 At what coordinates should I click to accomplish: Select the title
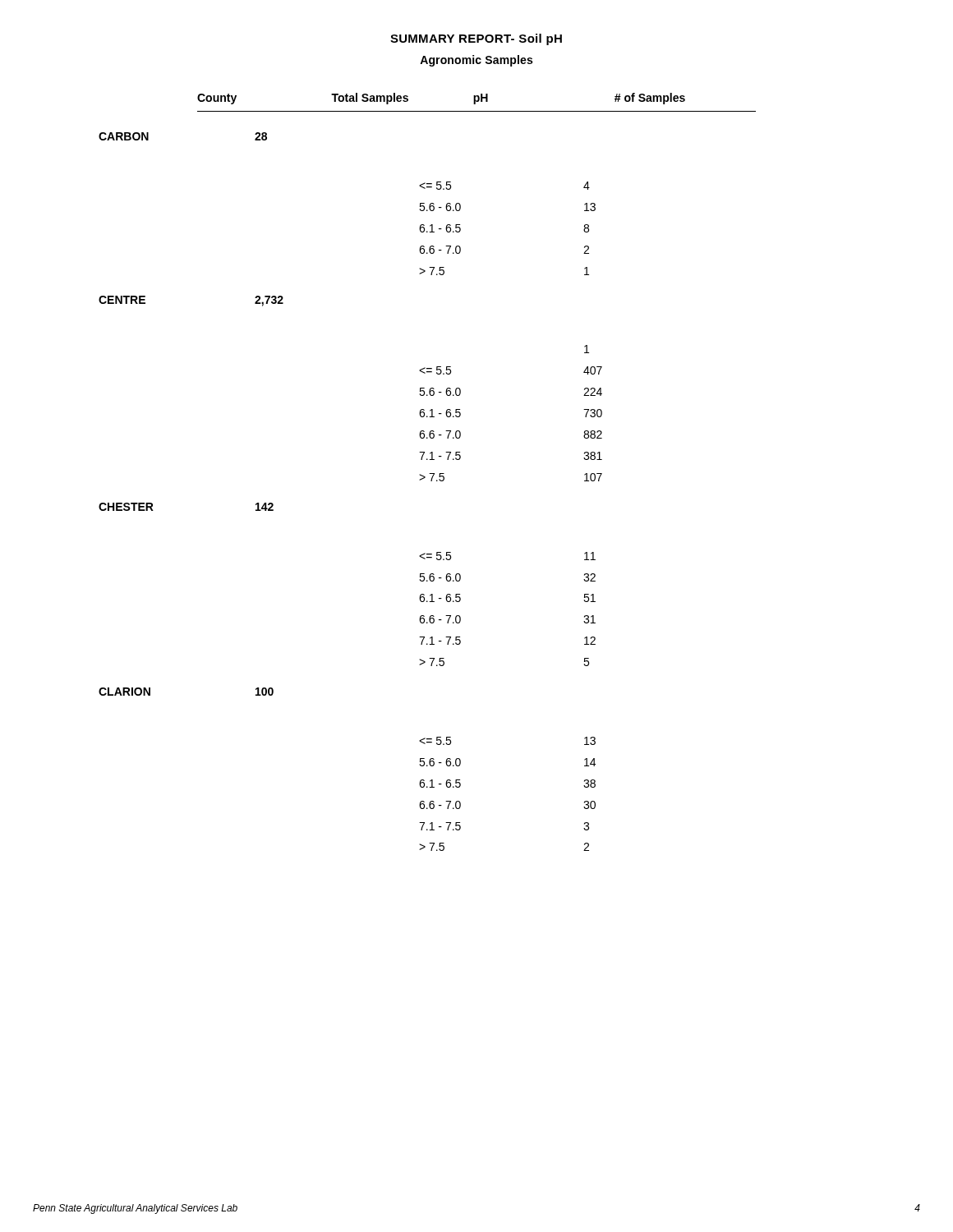click(x=476, y=38)
